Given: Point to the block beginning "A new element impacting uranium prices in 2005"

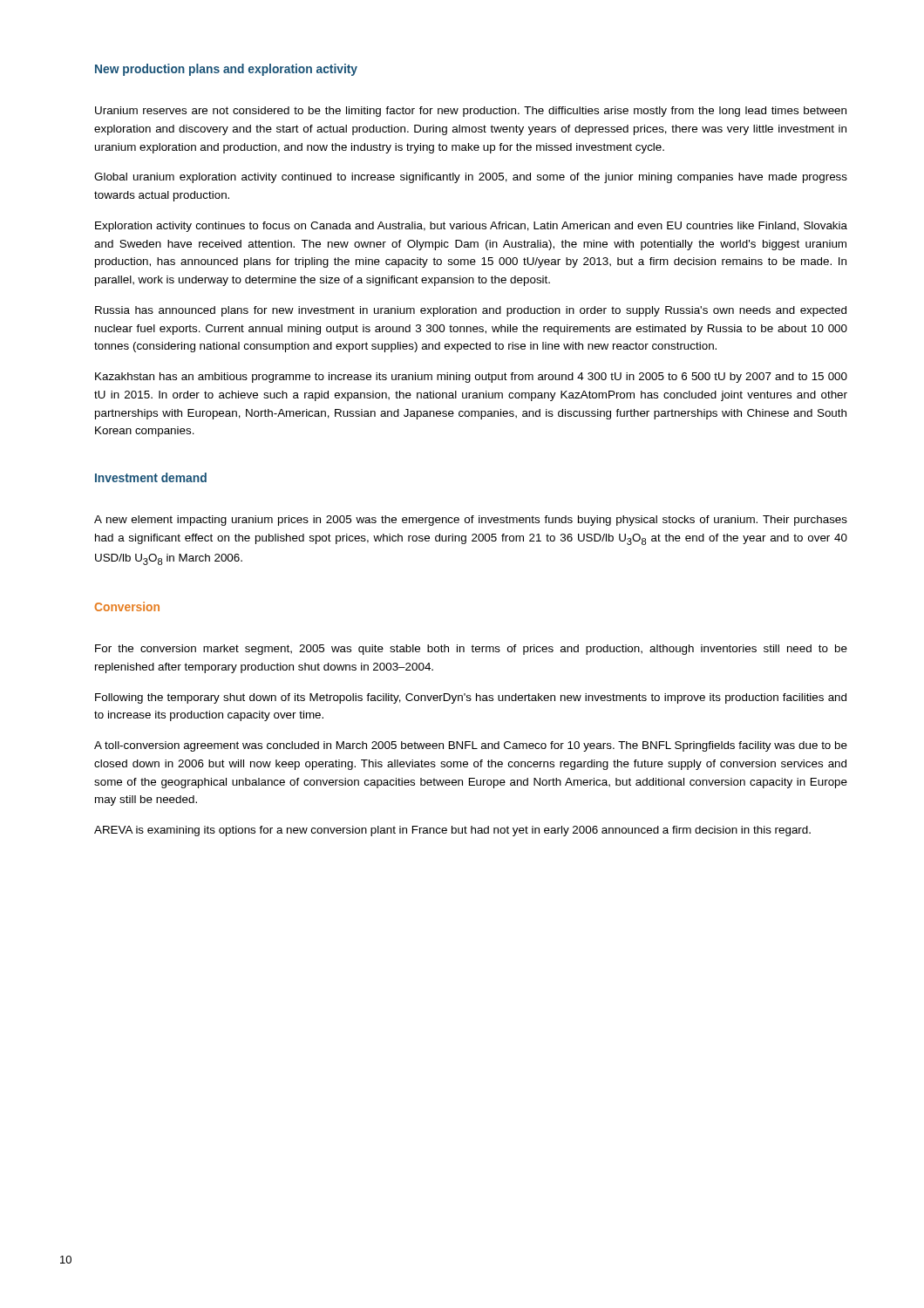Looking at the screenshot, I should click(x=471, y=540).
